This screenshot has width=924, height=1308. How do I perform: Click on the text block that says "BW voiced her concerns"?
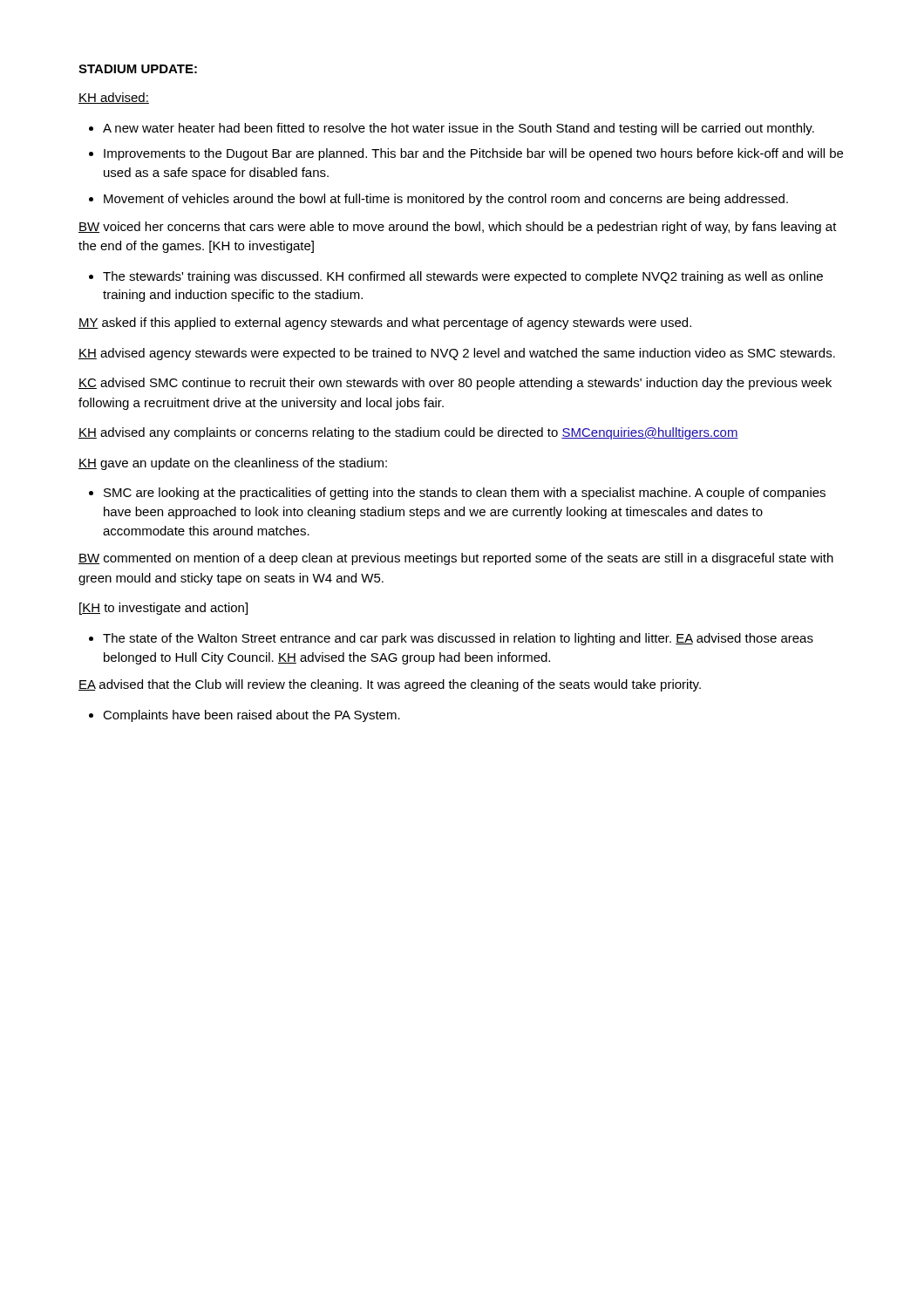457,236
